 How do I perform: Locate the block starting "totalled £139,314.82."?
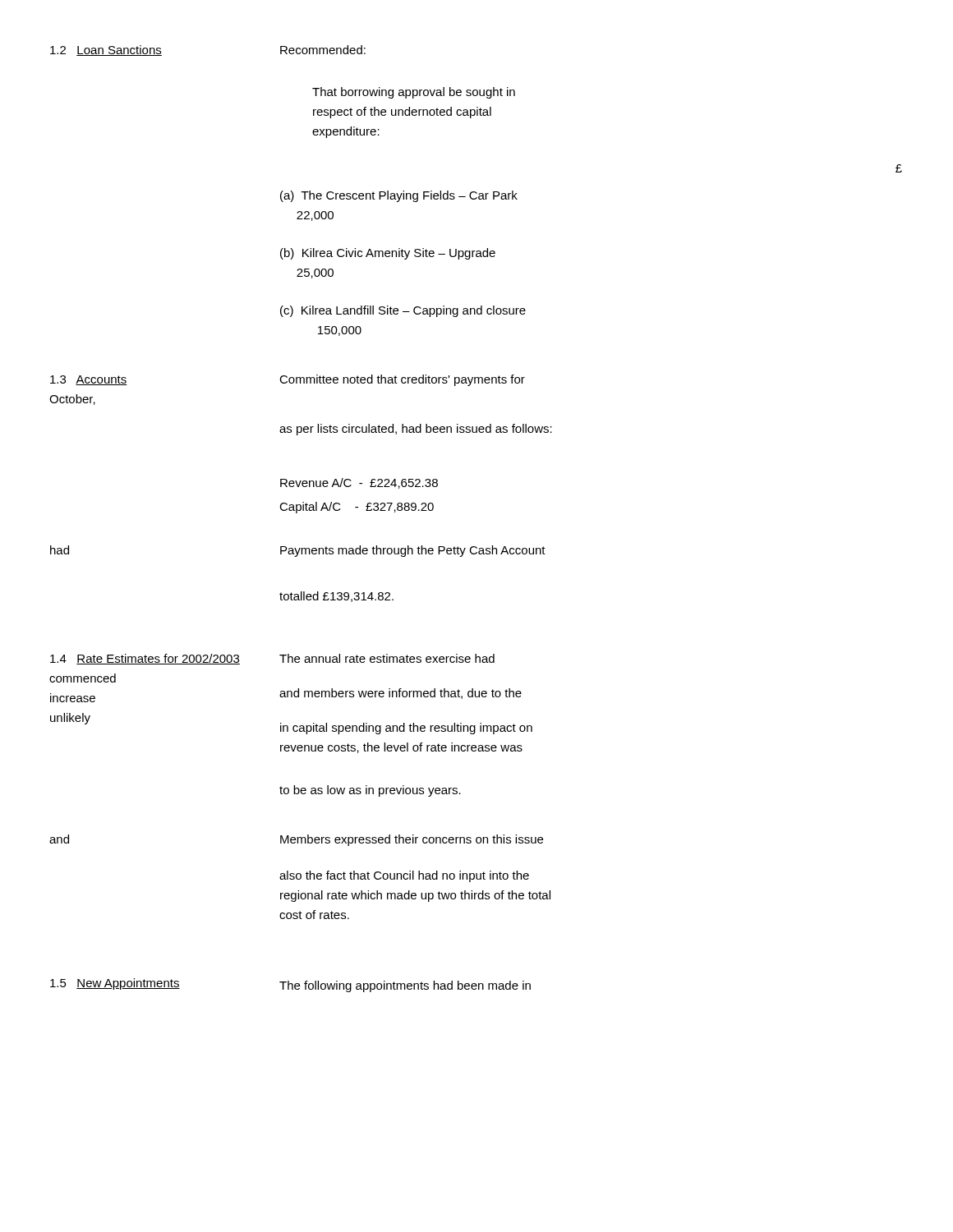[x=337, y=596]
